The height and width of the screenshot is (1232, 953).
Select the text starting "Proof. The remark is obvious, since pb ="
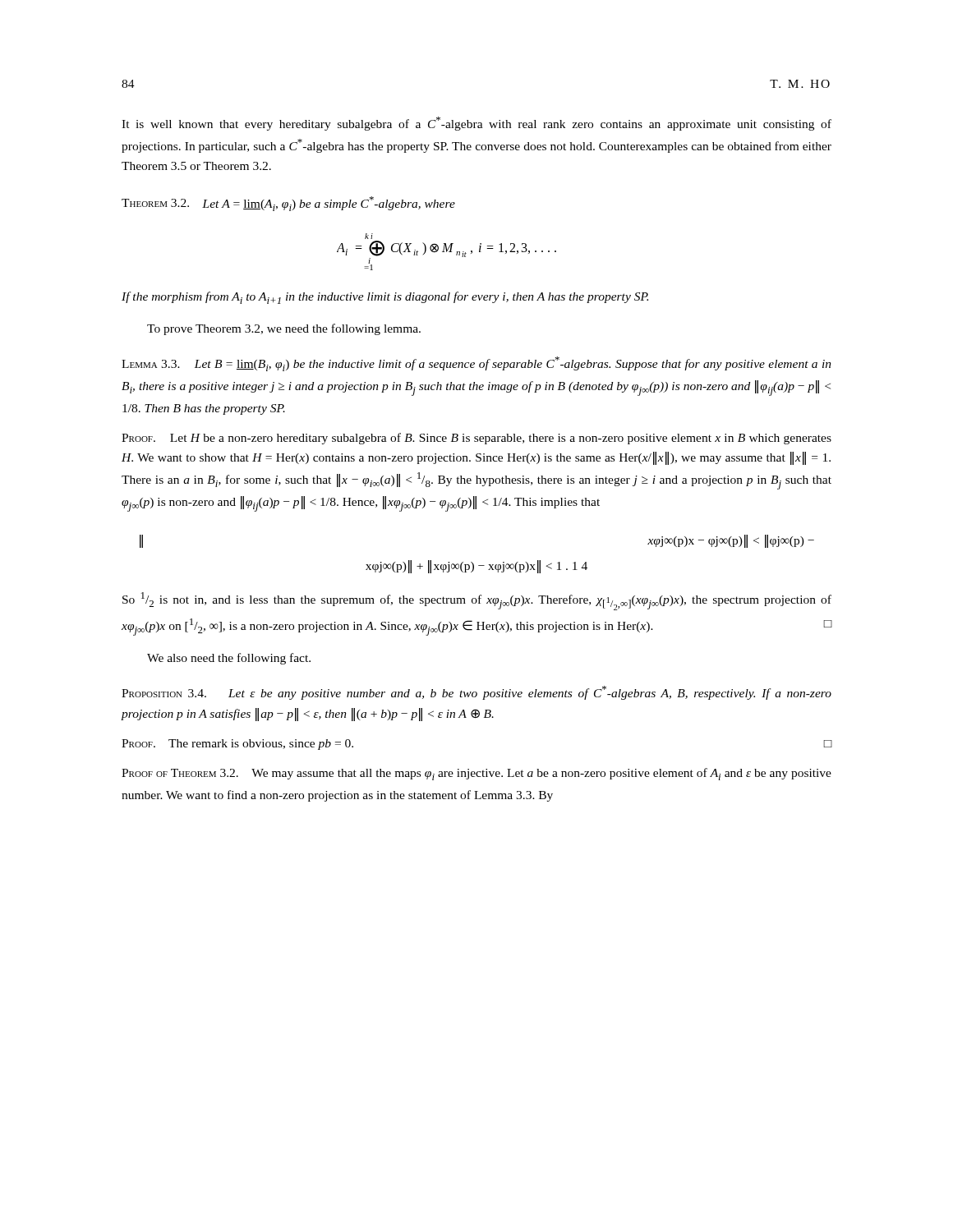(141, 745)
